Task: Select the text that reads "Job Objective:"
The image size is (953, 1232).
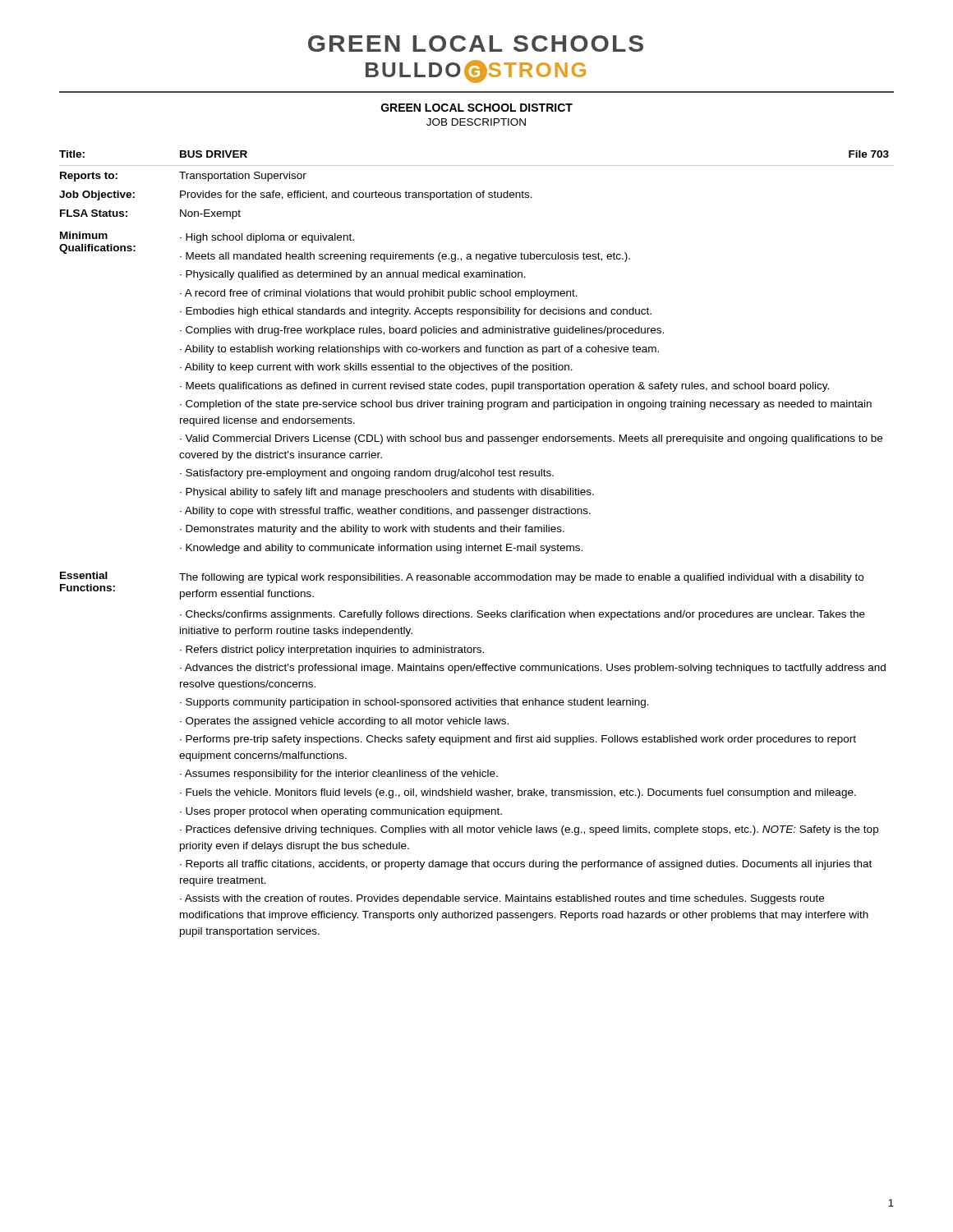Action: point(97,194)
